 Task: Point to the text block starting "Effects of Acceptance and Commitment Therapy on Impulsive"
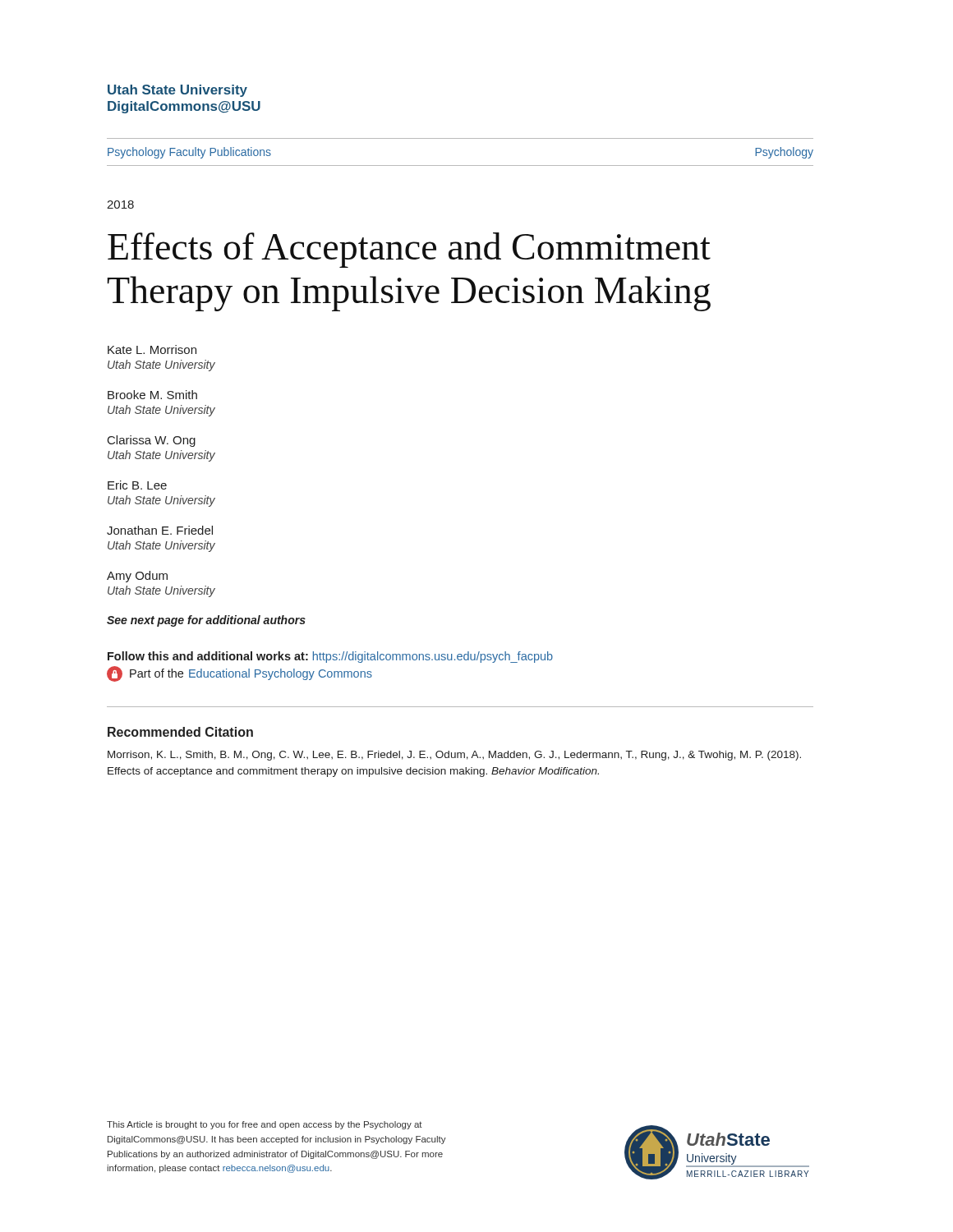click(409, 269)
